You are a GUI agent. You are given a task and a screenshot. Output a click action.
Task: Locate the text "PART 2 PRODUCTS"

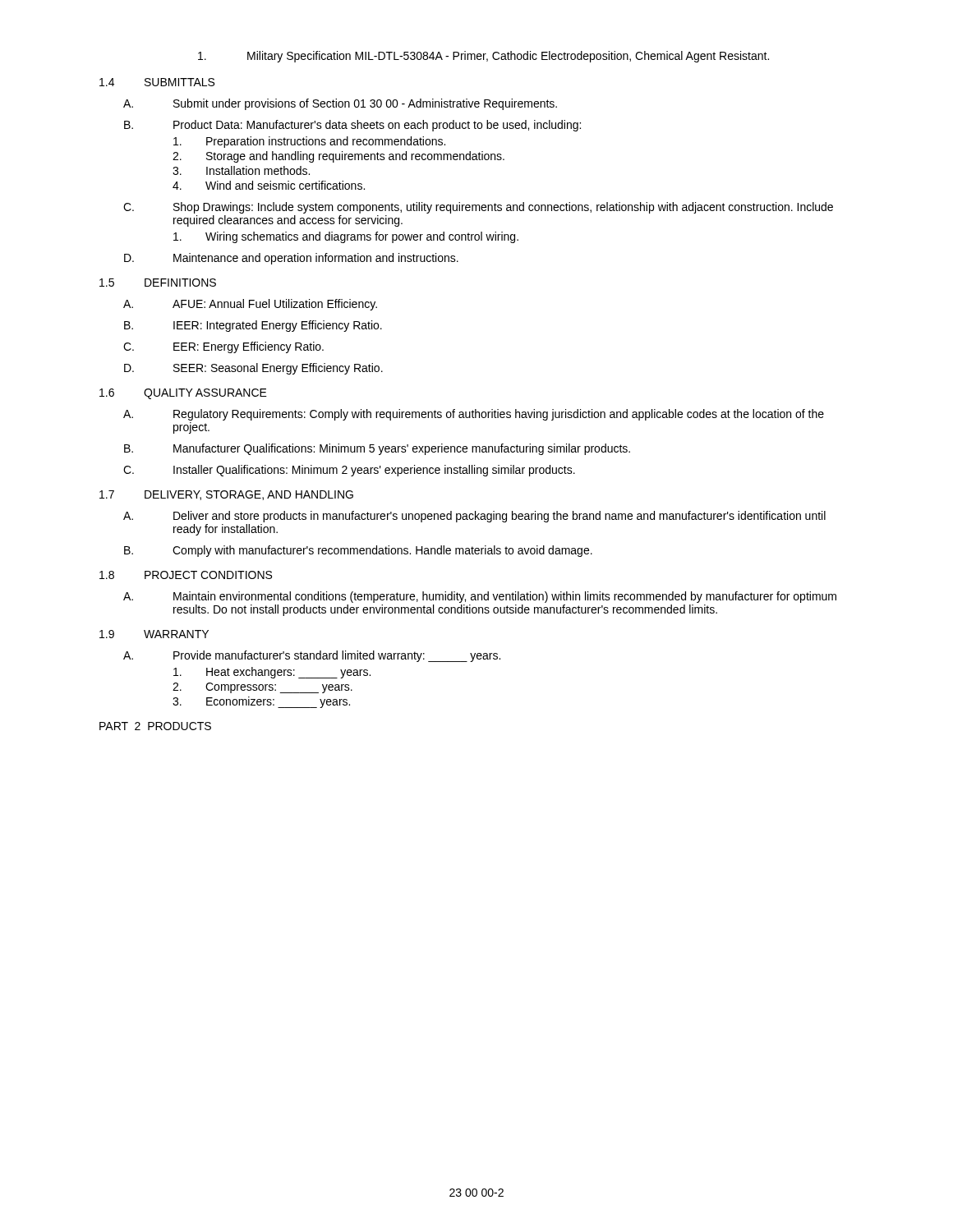coord(155,726)
